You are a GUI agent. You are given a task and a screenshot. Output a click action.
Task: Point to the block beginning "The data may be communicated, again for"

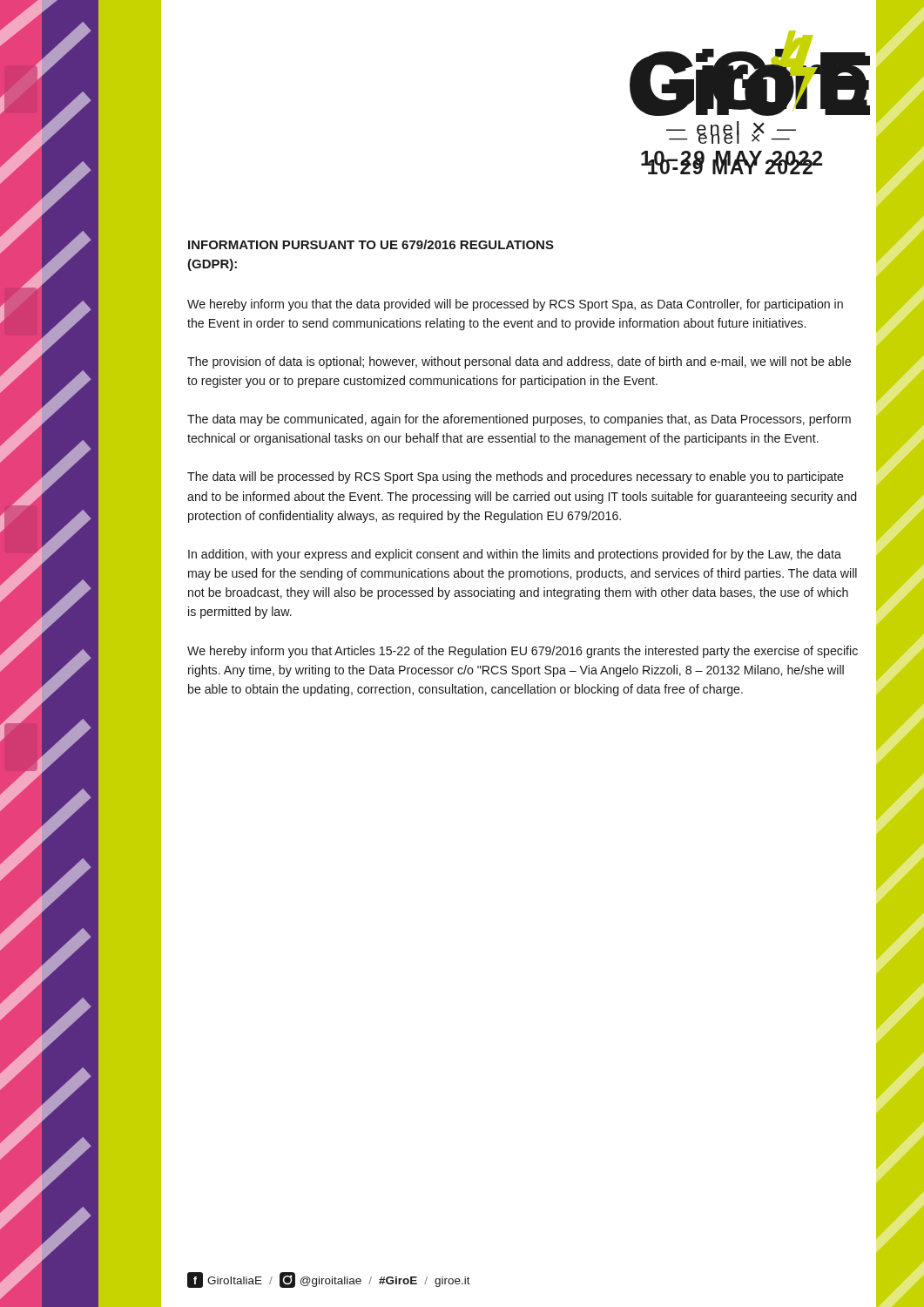click(519, 429)
